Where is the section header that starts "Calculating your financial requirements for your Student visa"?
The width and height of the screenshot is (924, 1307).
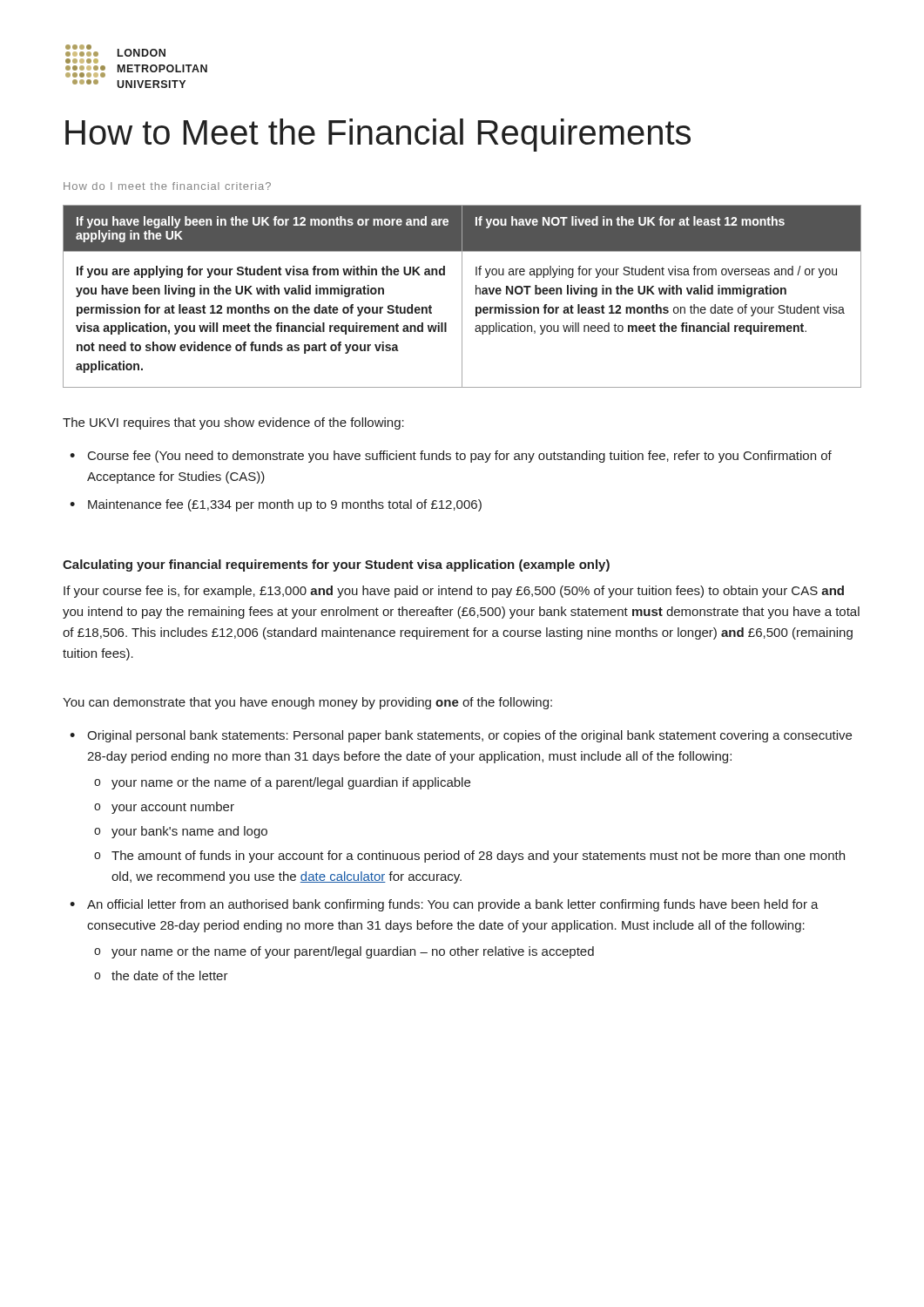(336, 564)
